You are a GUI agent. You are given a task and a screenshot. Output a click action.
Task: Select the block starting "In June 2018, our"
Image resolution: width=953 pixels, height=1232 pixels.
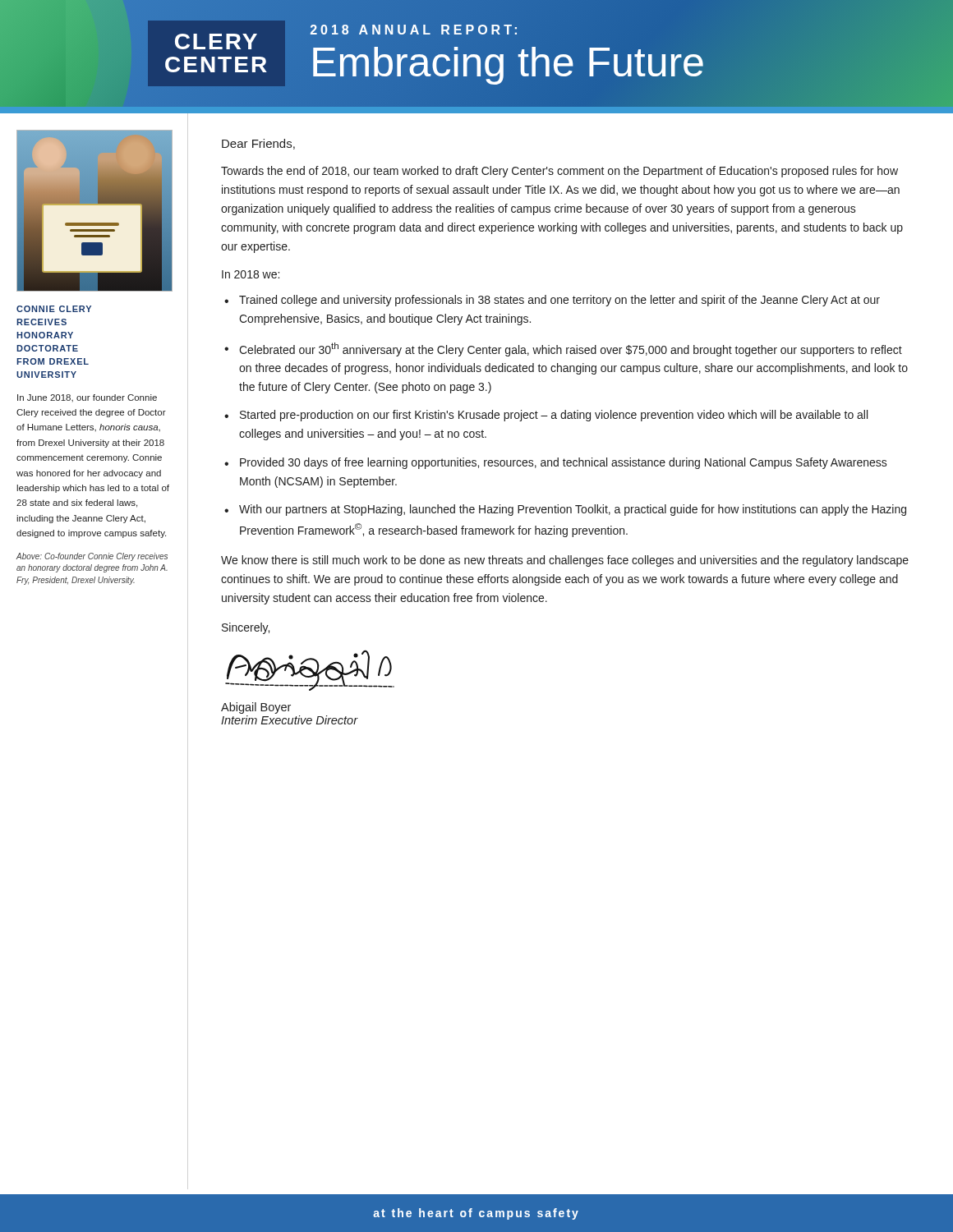[x=93, y=465]
